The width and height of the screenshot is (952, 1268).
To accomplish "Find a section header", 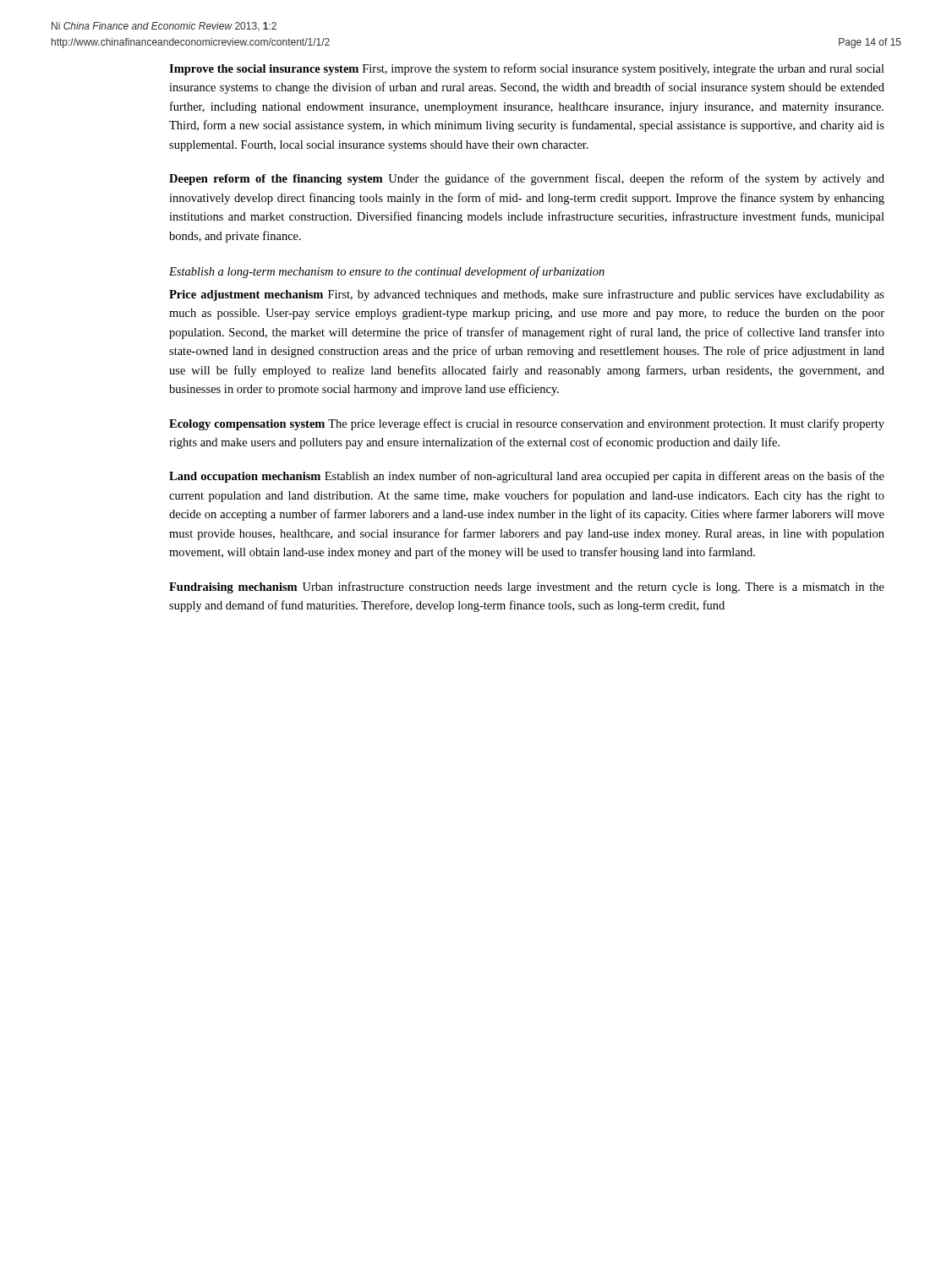I will [387, 272].
